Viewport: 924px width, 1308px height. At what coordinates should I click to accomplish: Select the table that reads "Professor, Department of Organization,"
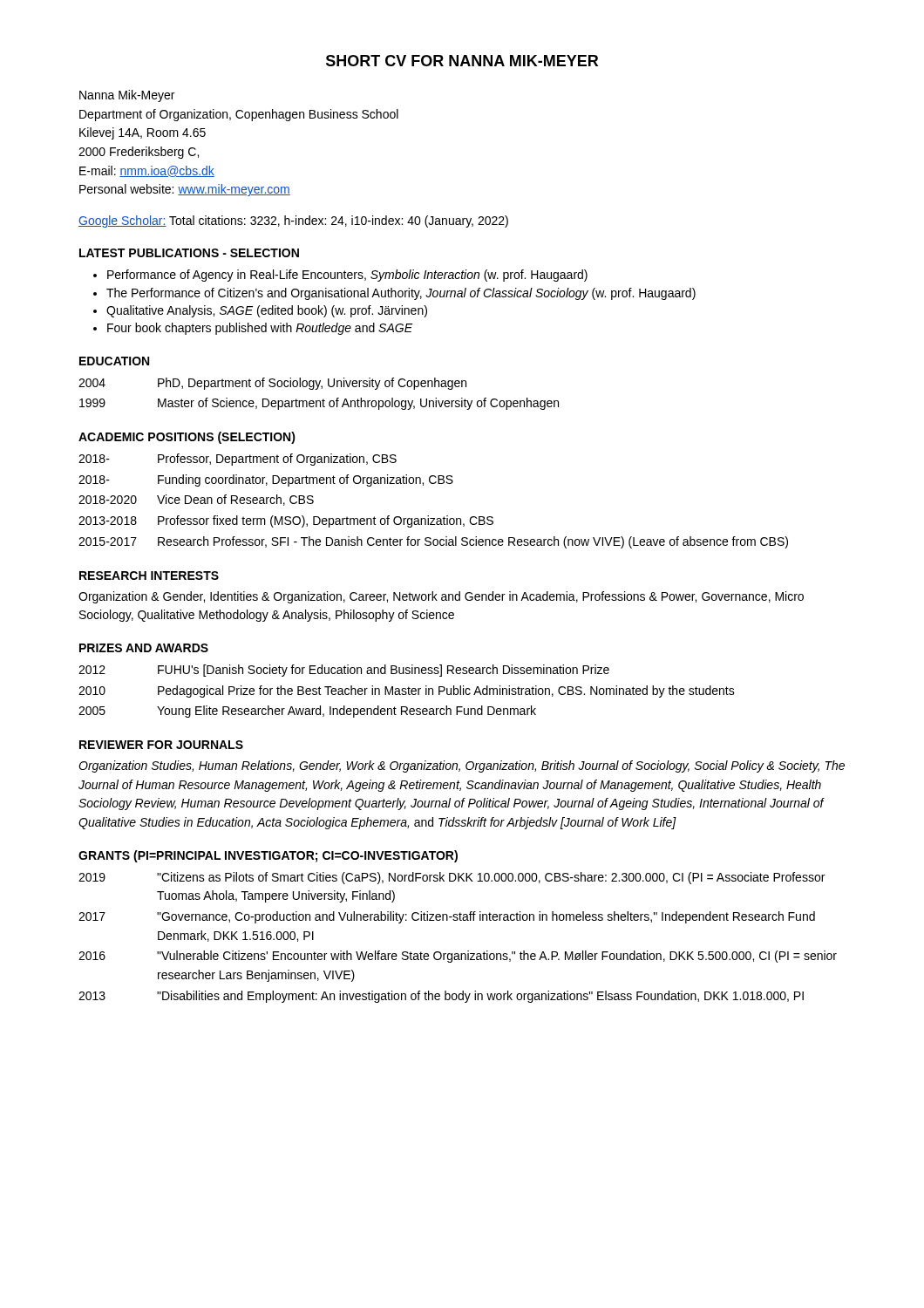point(462,501)
